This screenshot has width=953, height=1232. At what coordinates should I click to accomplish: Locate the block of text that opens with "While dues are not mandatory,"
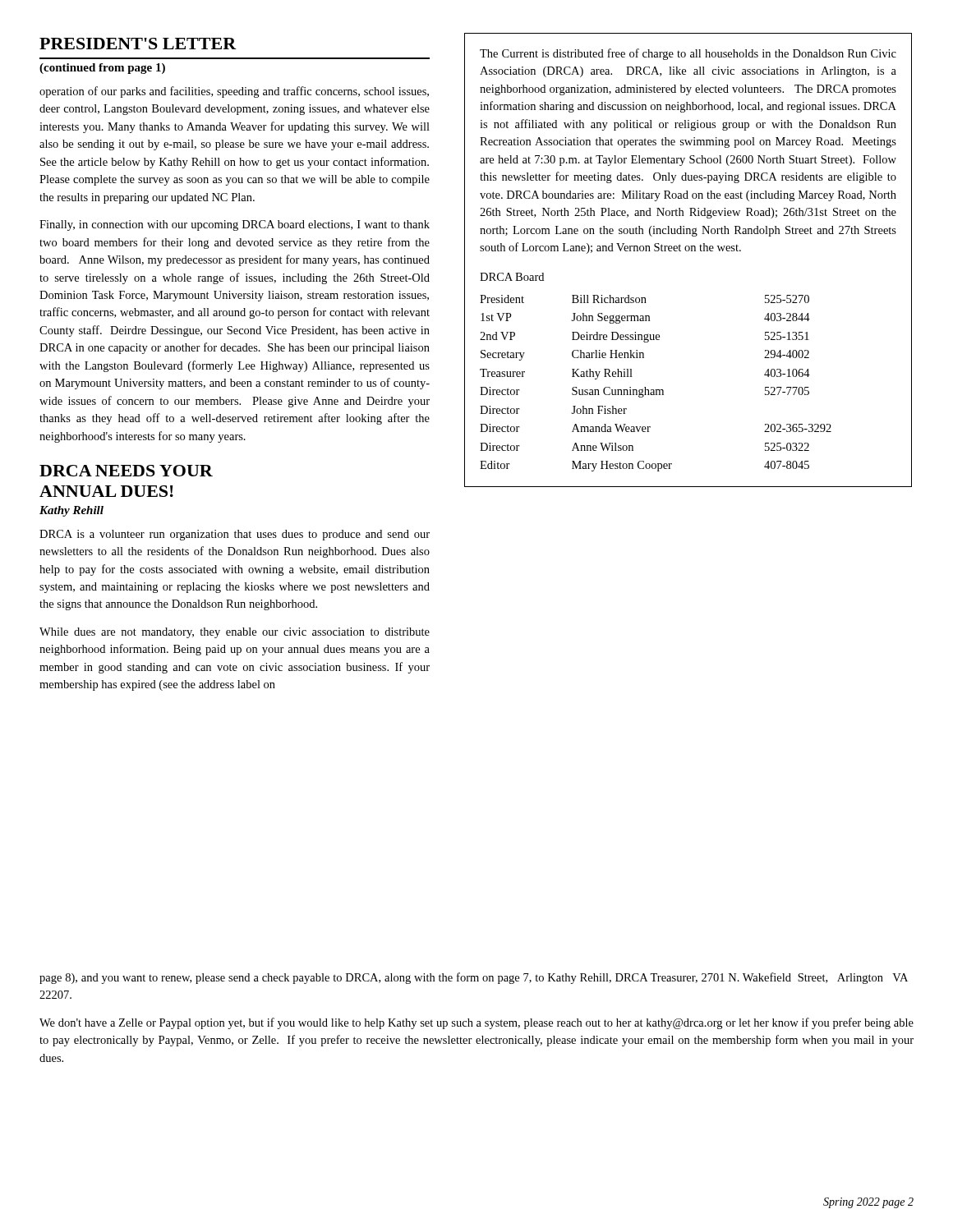click(235, 658)
